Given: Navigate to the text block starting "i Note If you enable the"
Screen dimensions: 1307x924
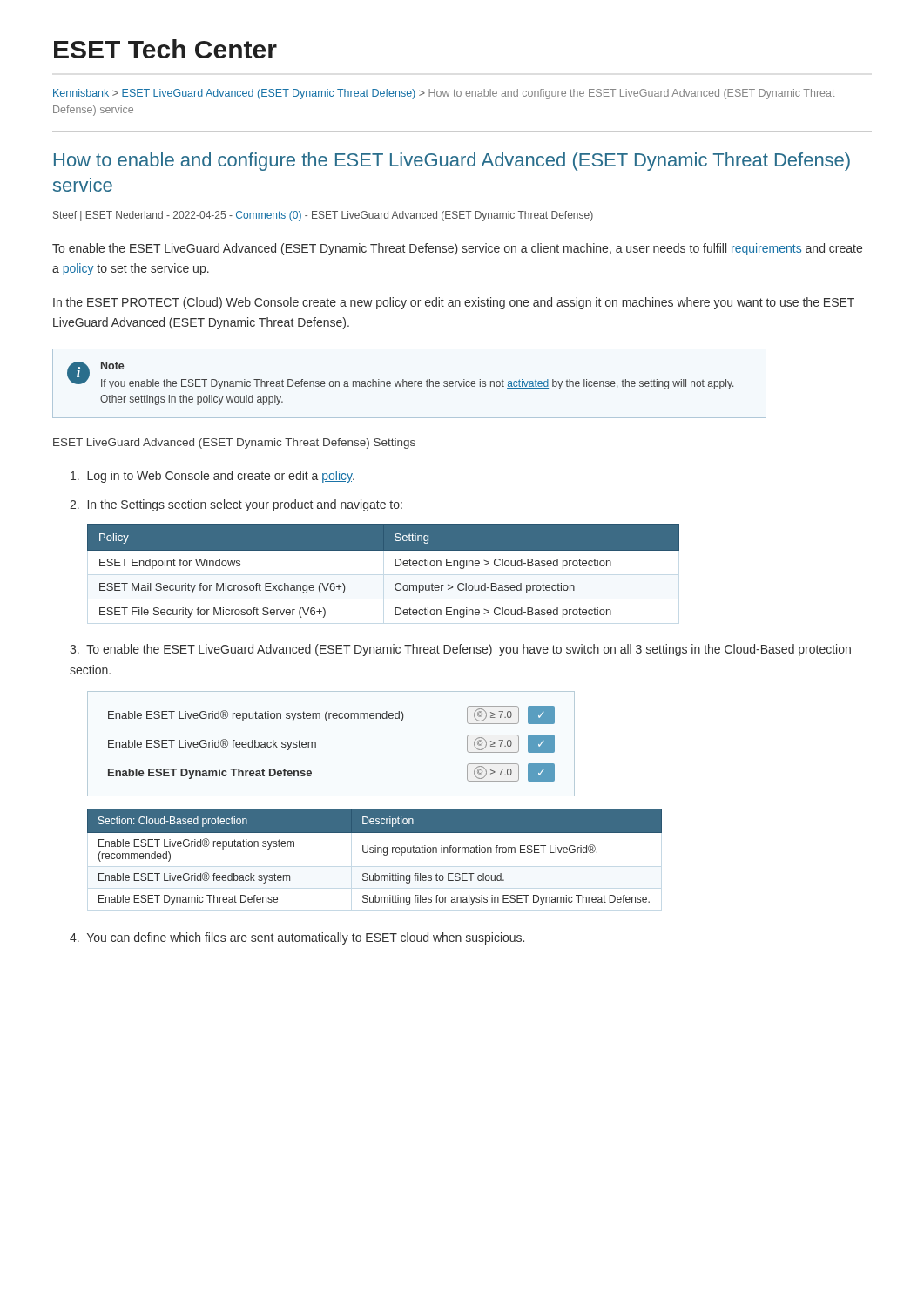Looking at the screenshot, I should pyautogui.click(x=409, y=384).
